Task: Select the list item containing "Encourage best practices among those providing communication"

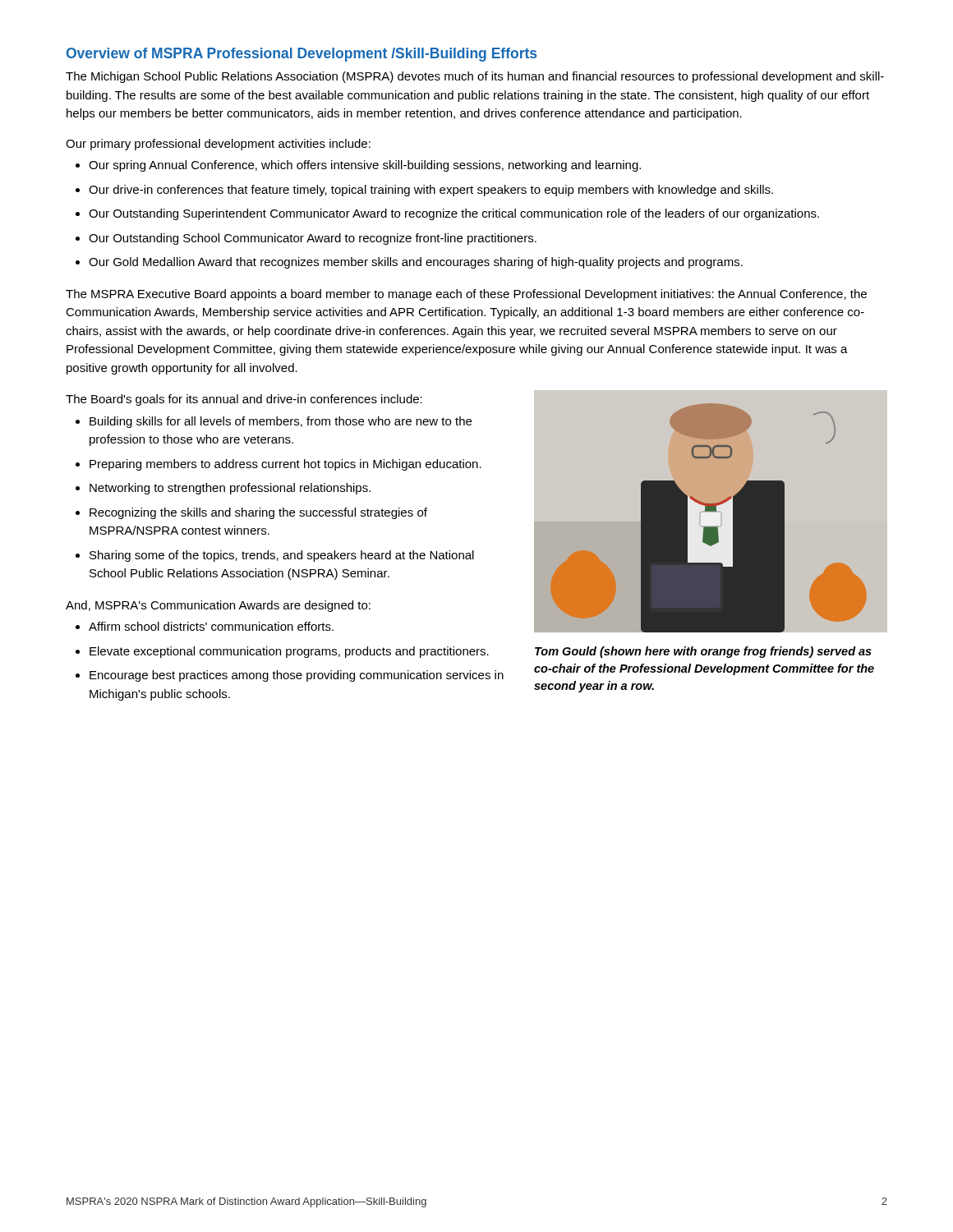Action: tap(296, 684)
